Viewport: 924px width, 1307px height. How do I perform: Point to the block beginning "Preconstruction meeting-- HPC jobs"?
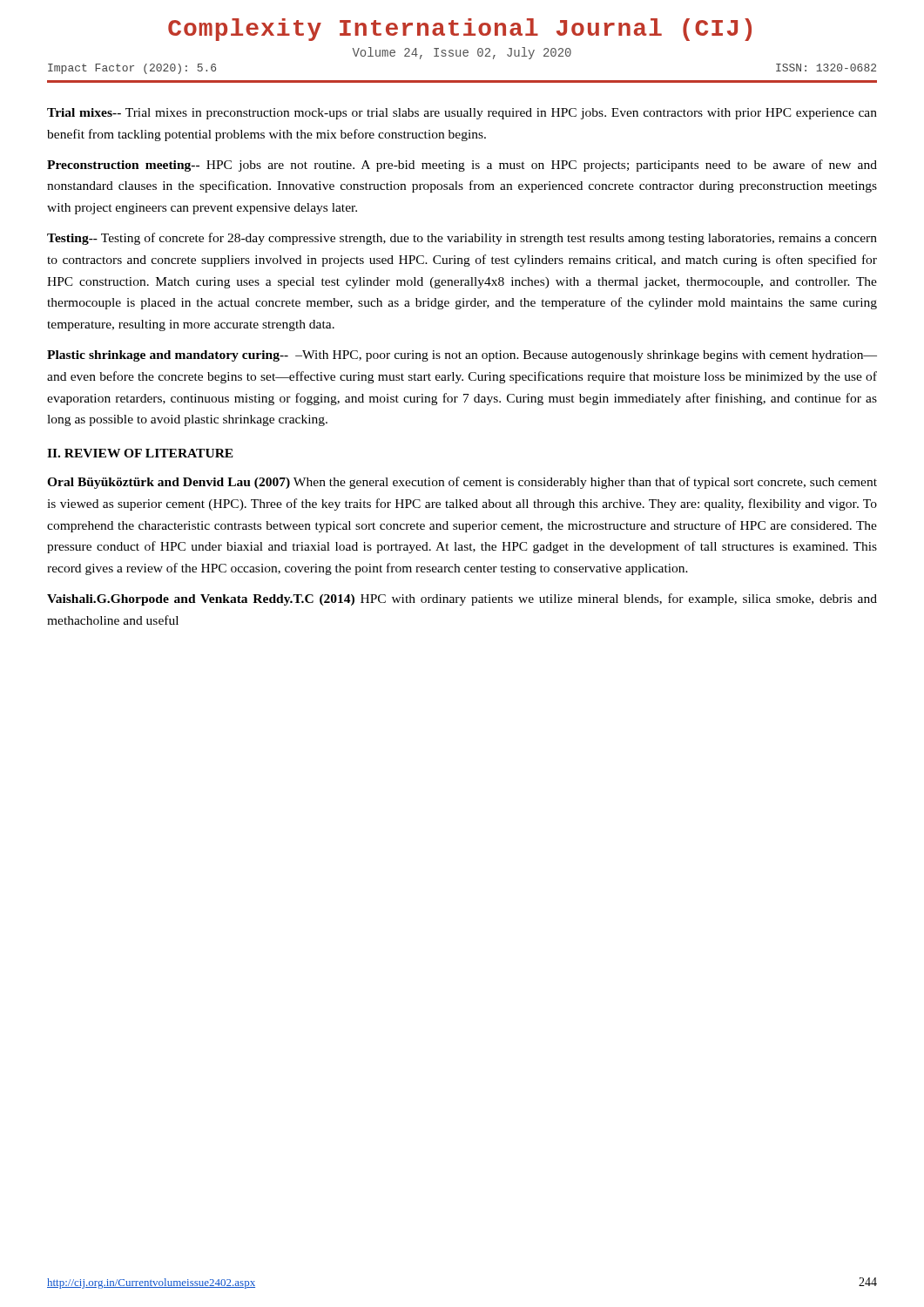(x=462, y=185)
